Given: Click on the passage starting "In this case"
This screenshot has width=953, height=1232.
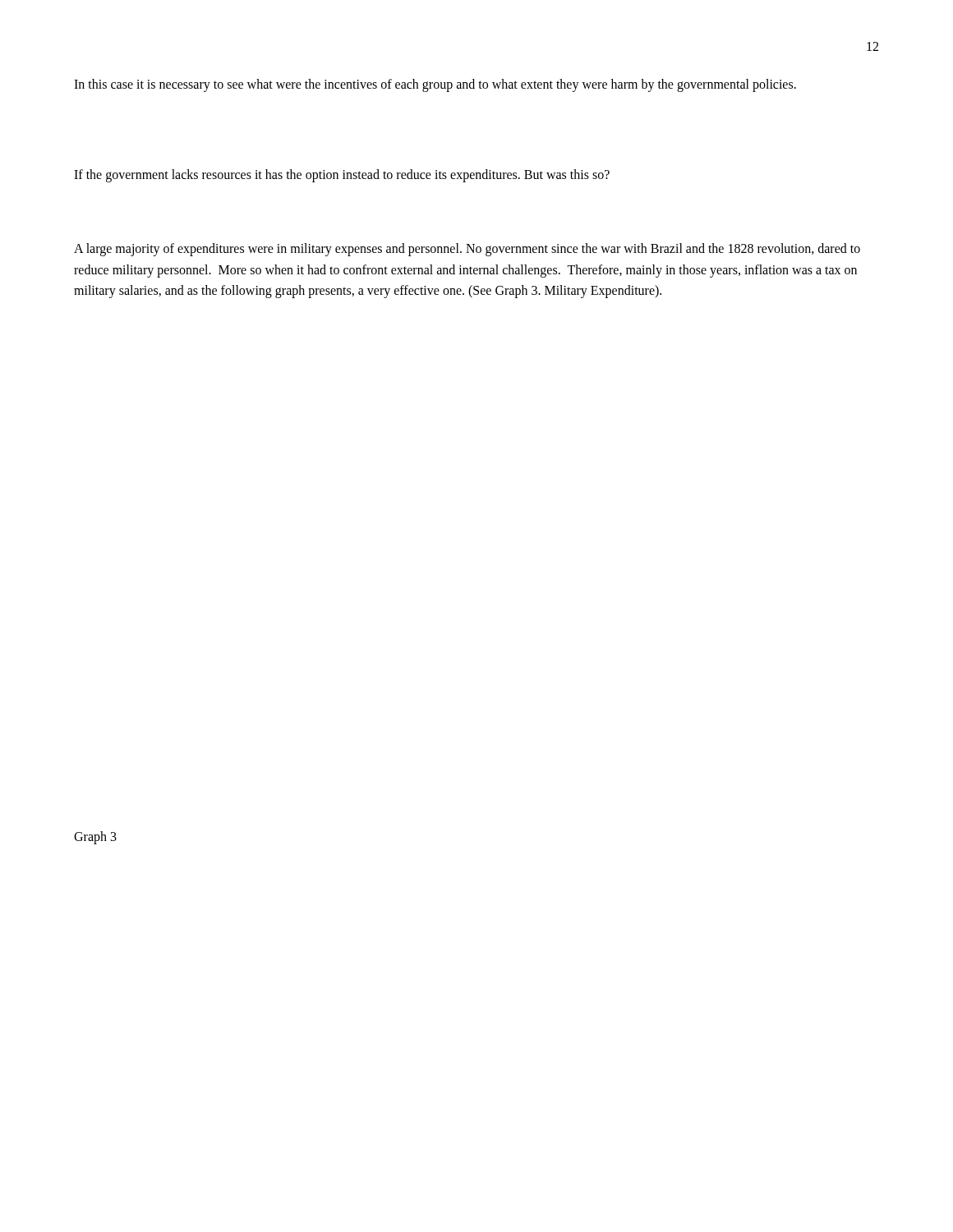Looking at the screenshot, I should pyautogui.click(x=435, y=84).
